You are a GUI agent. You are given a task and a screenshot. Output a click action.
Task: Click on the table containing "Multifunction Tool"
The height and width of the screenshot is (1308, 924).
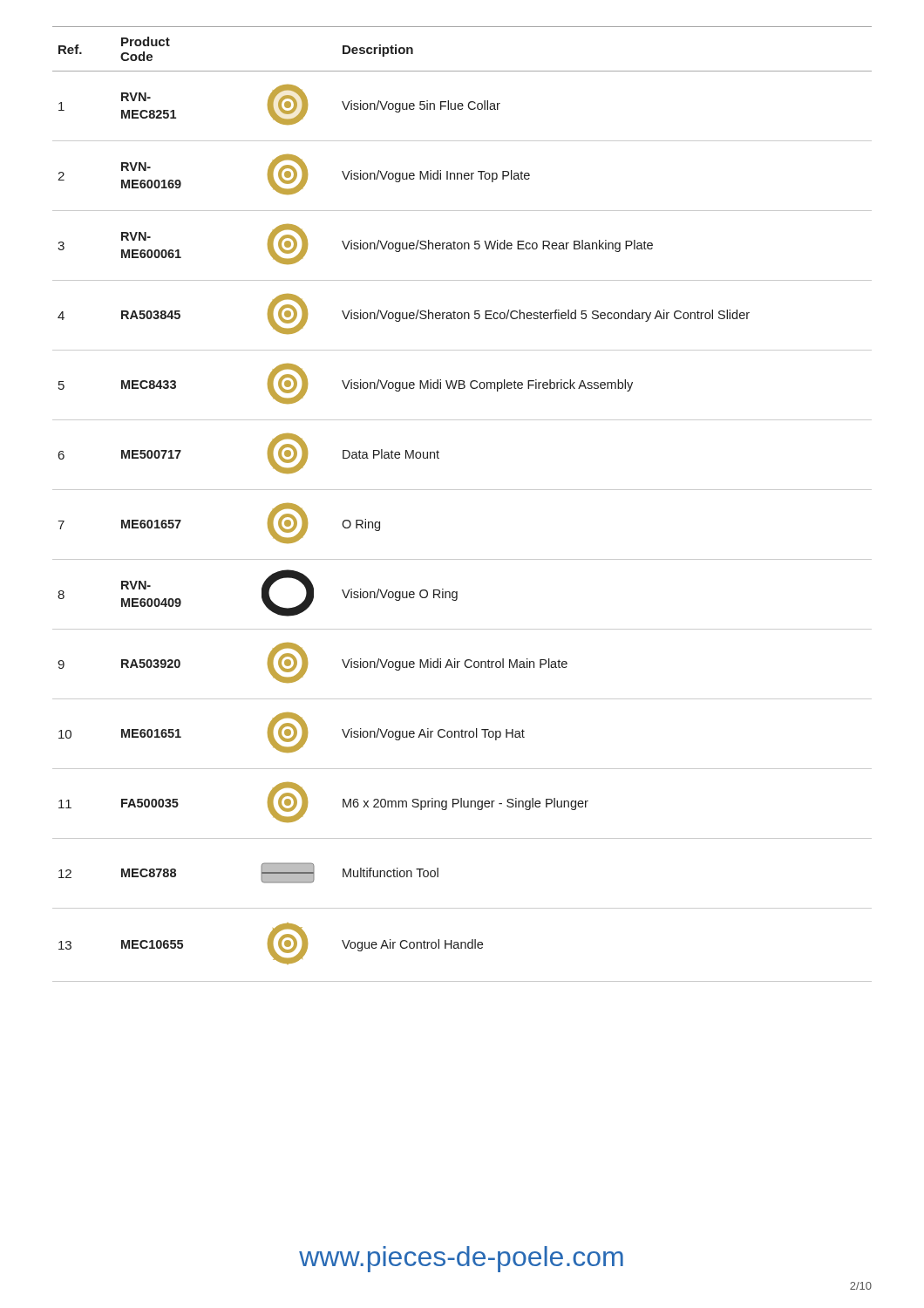462,504
